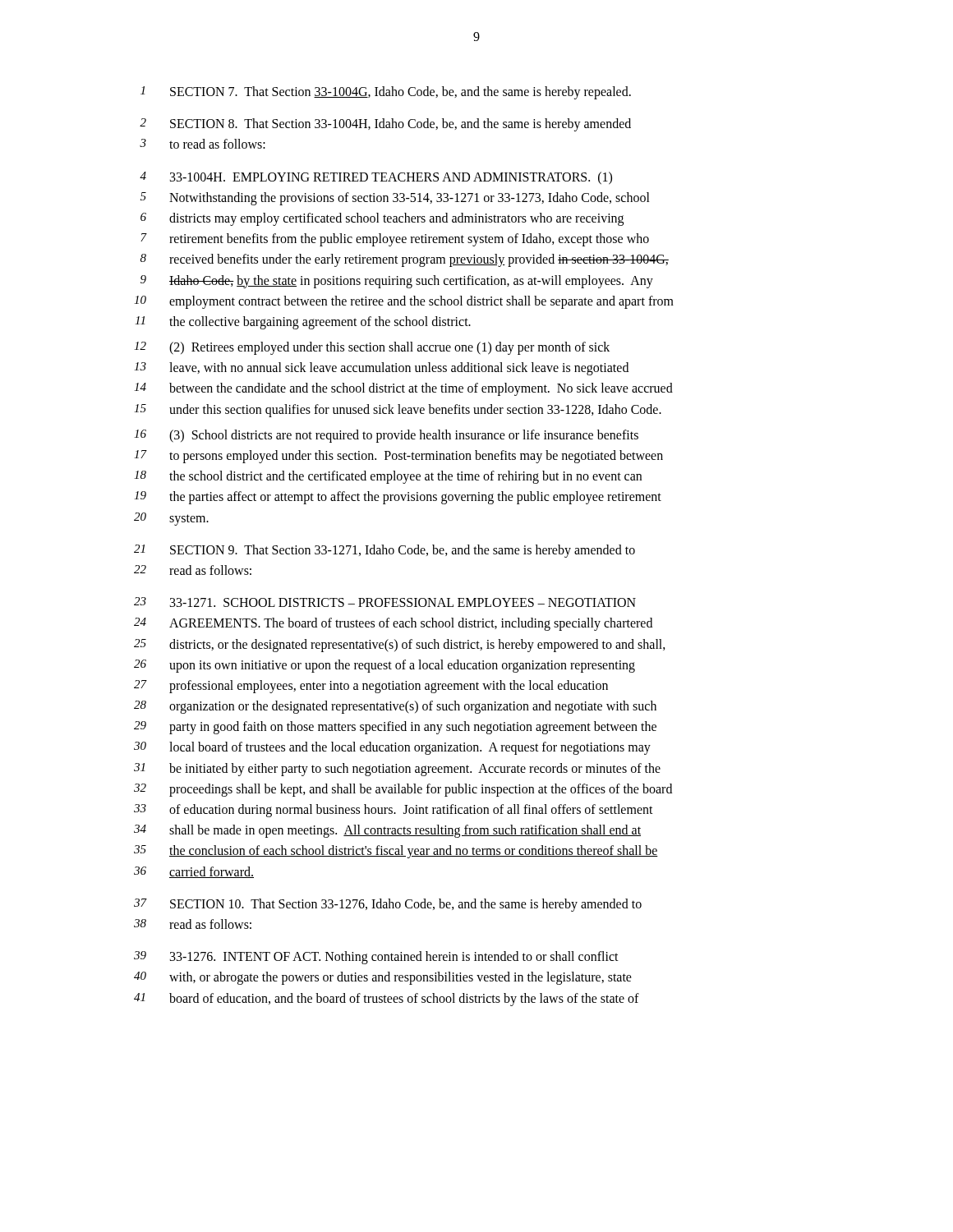Locate the block starting "2 SECTION 8. That Section 33-1004H, Idaho Code,"

[x=497, y=134]
